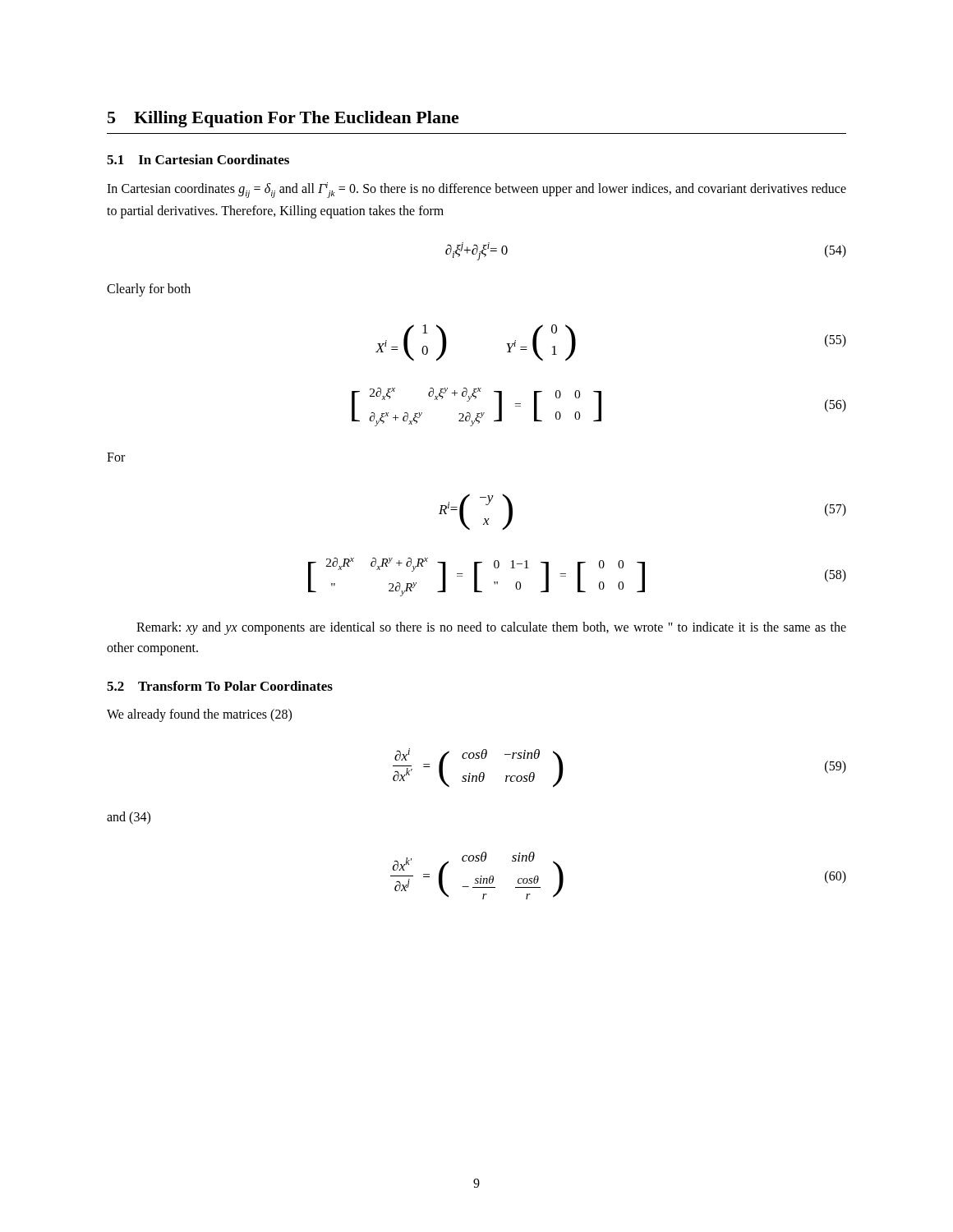Find the formula containing "[ 2∂xξx ∂xξy + ∂yξx ∂yξx + ∂xξy"
Viewport: 953px width, 1232px height.
476,405
